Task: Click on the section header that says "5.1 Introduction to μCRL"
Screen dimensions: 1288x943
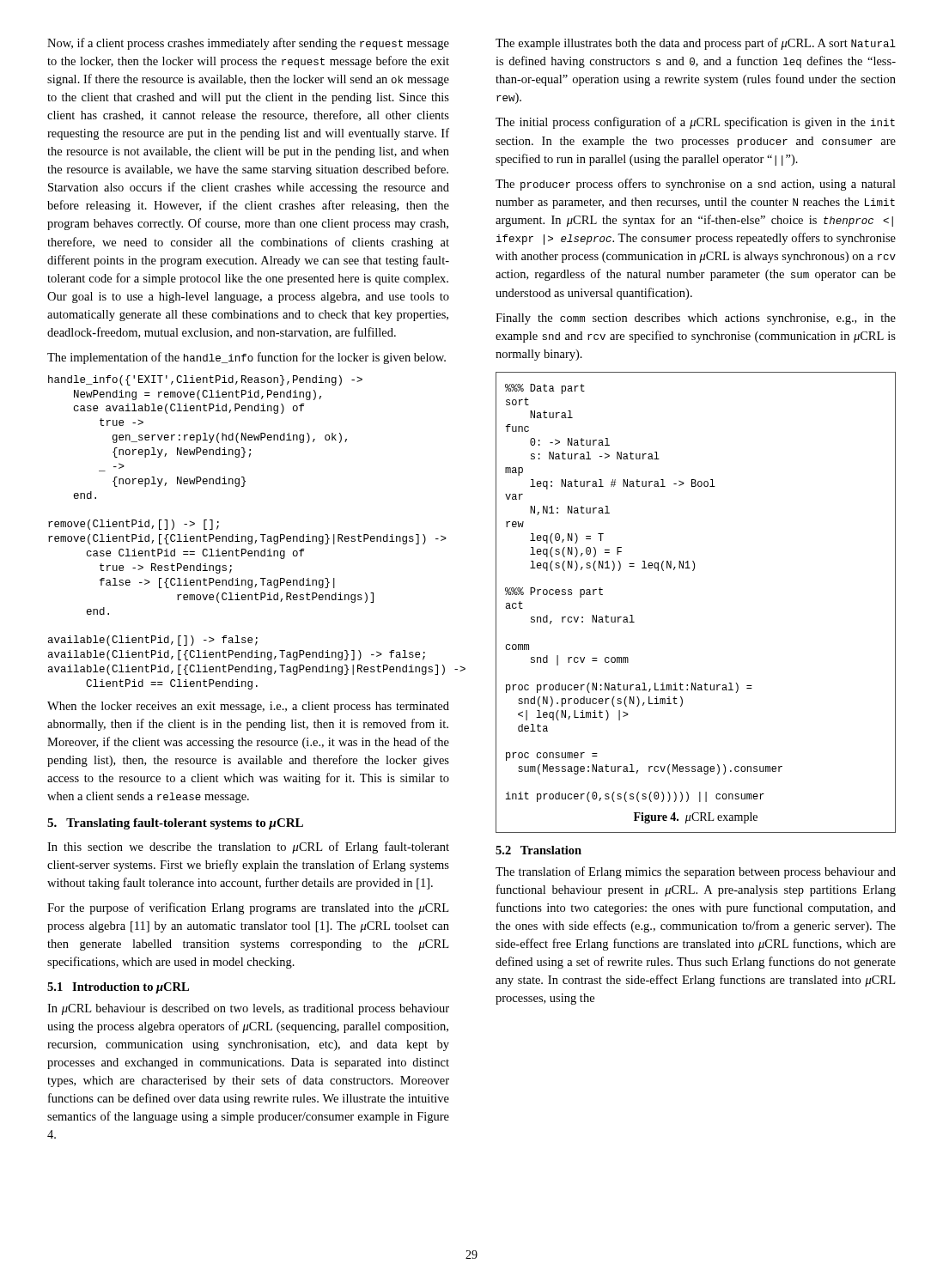Action: 118,988
